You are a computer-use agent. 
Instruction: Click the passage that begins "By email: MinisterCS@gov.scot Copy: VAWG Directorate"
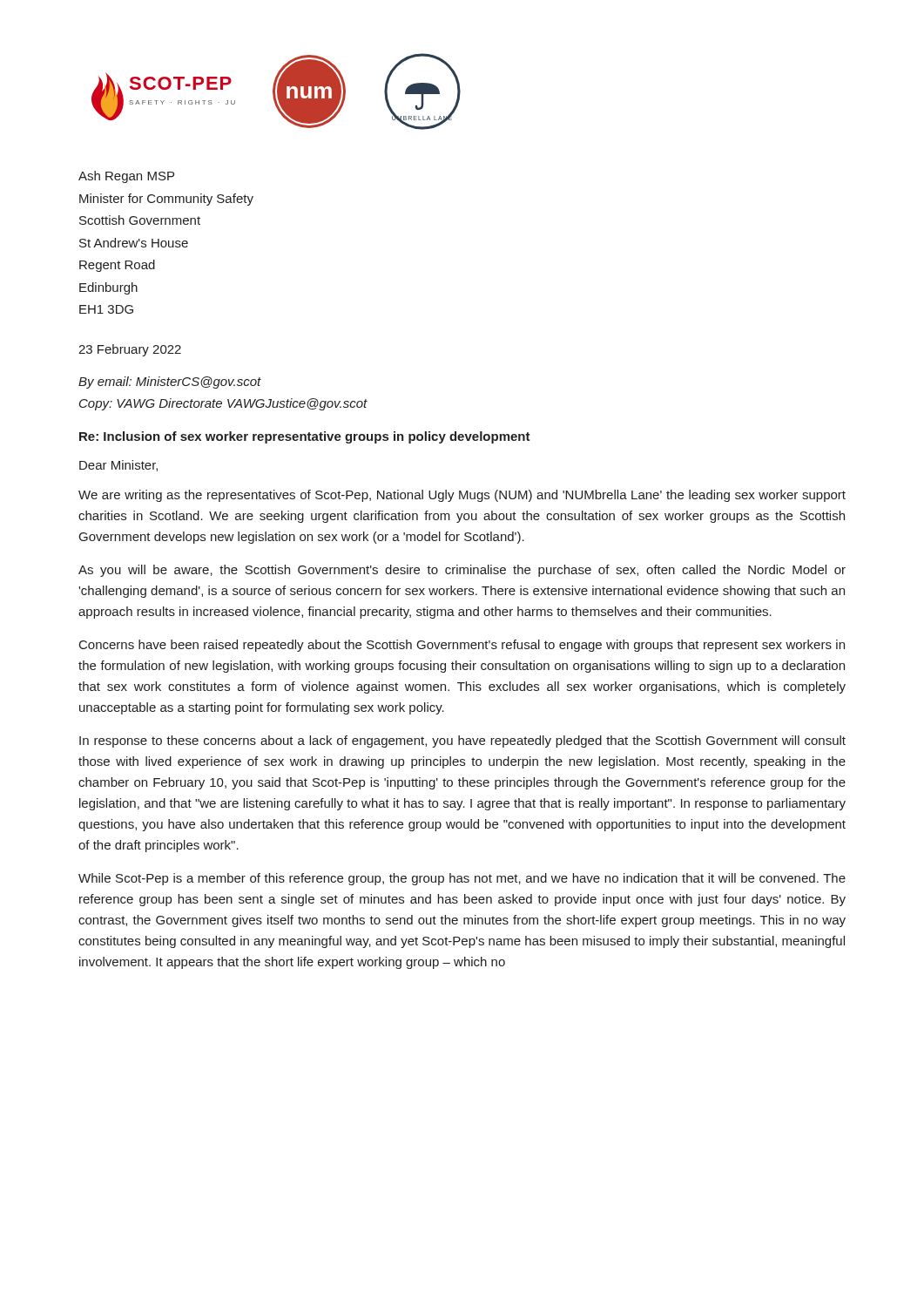[223, 392]
